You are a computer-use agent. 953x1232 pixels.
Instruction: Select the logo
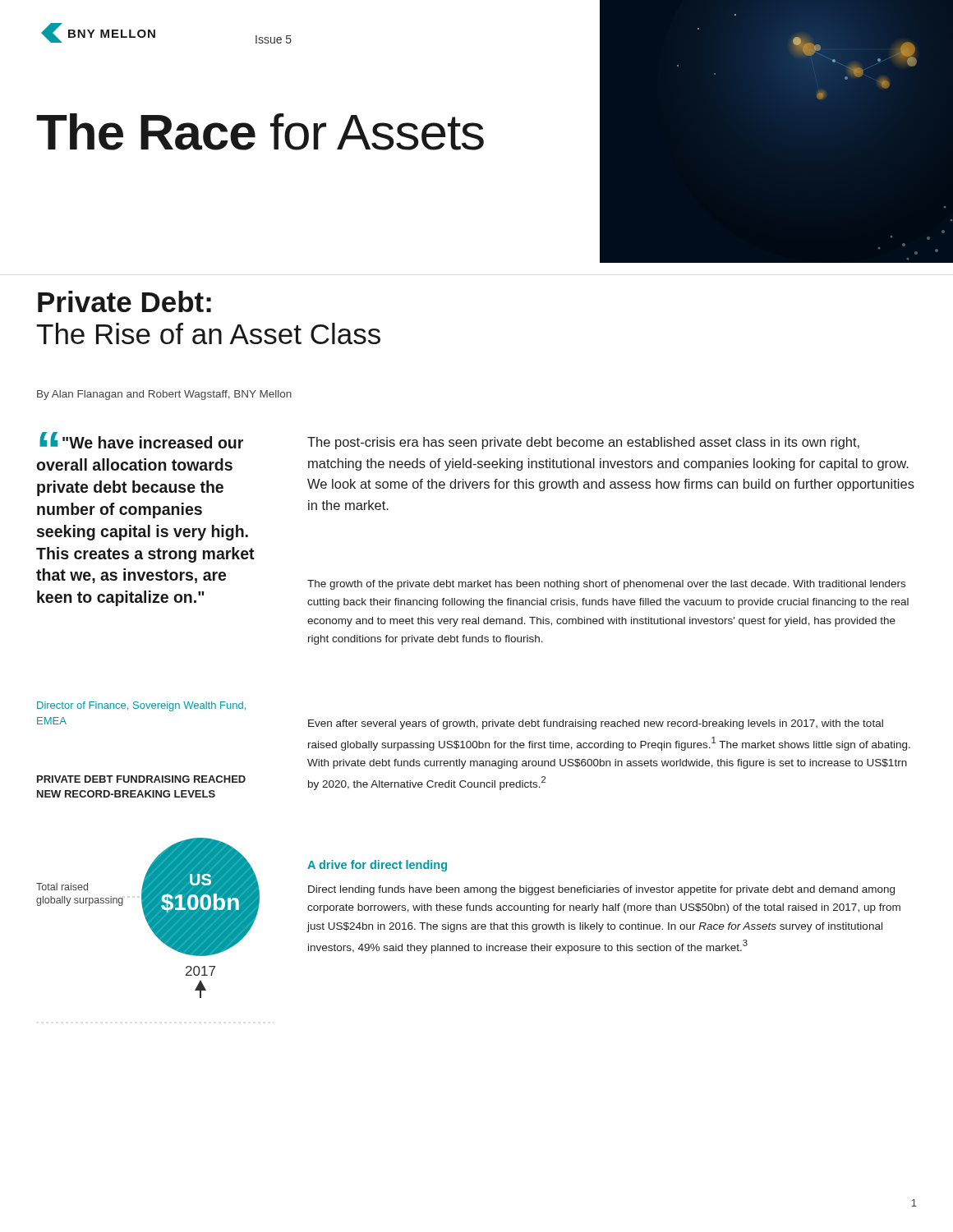[x=102, y=43]
